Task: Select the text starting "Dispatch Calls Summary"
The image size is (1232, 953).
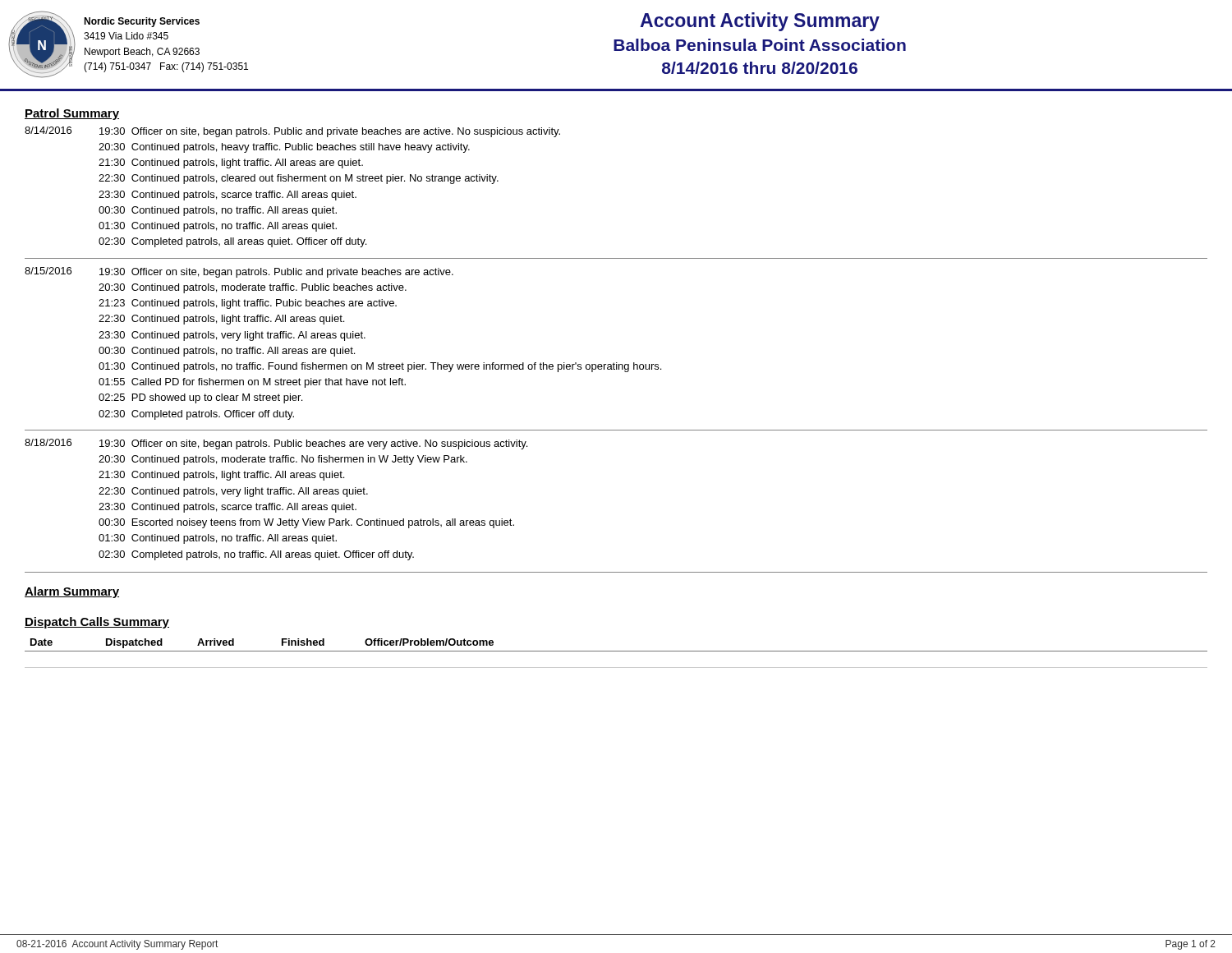Action: tap(97, 621)
